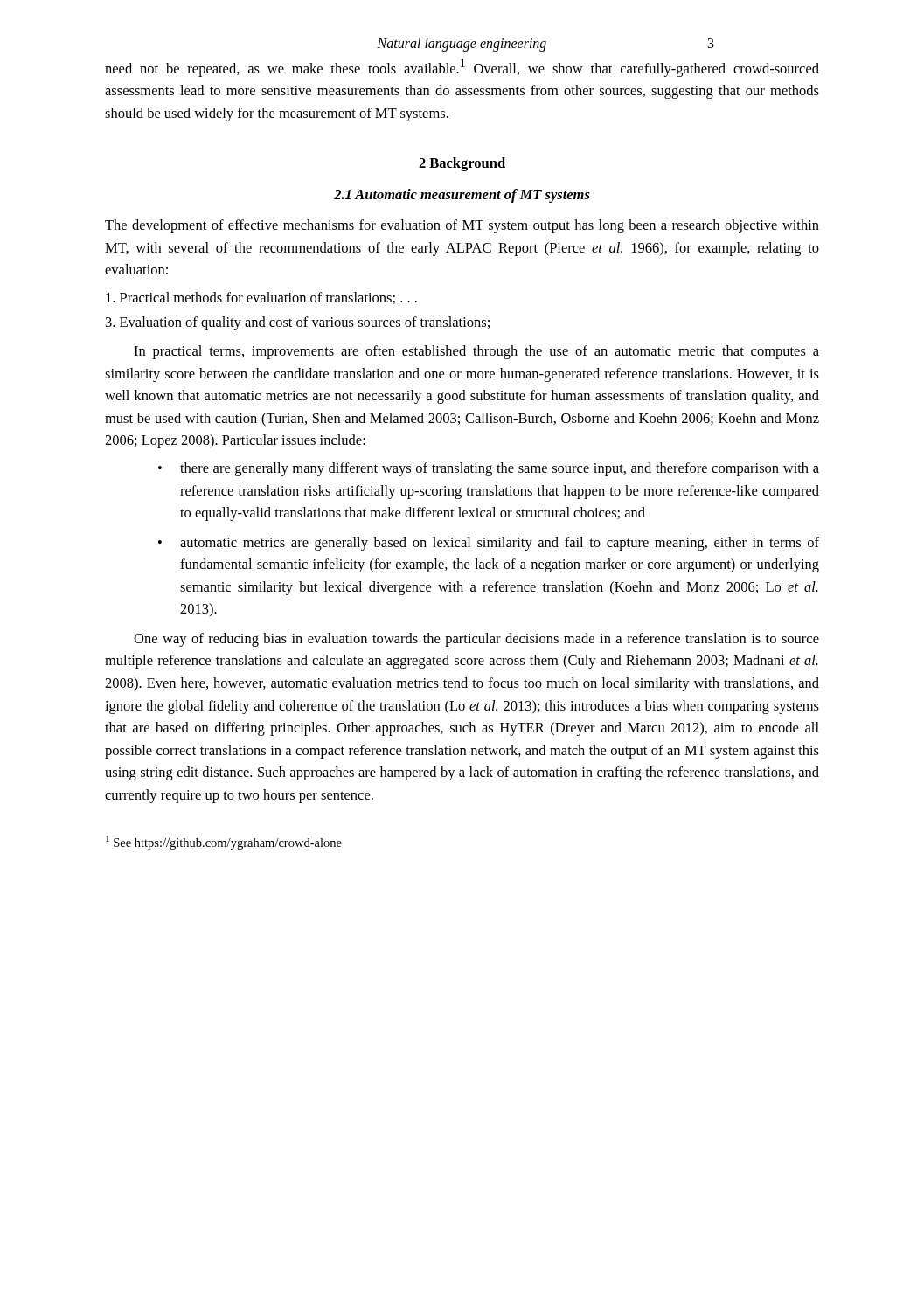Where is the passage that starts "The development of effective"?

pyautogui.click(x=462, y=248)
